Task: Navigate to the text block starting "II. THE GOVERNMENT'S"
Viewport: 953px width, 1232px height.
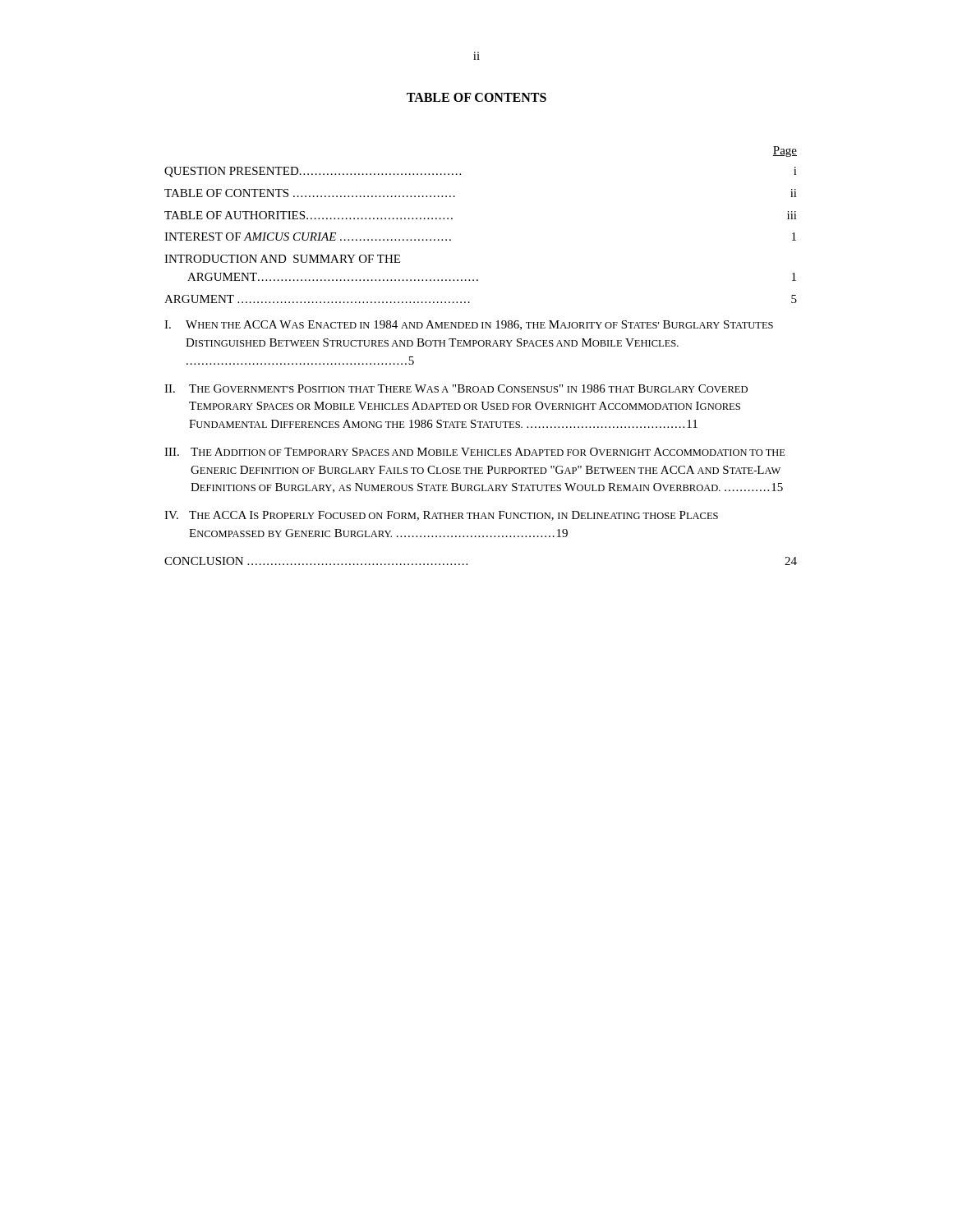Action: tap(481, 407)
